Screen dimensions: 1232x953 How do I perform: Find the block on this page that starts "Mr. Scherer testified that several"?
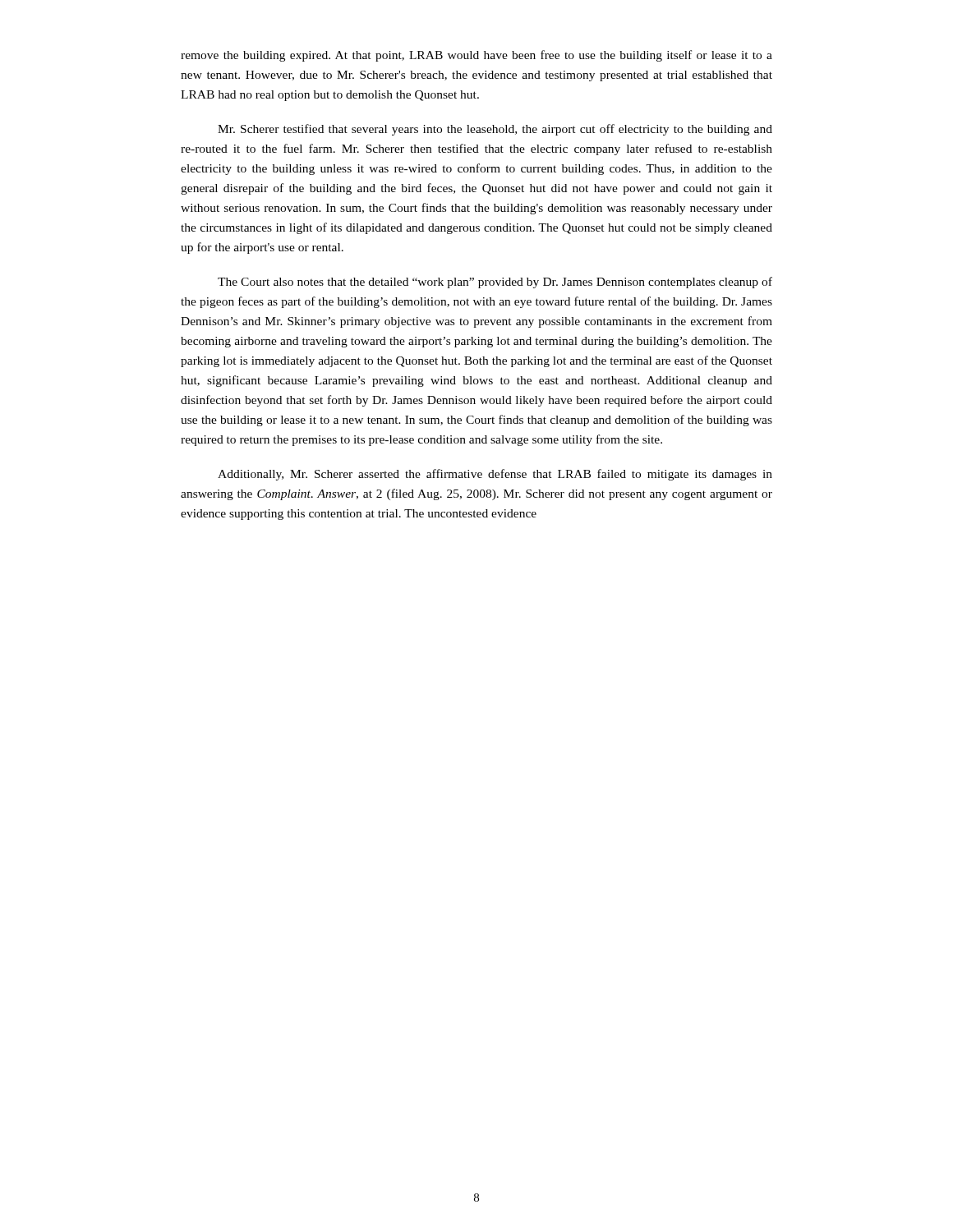[x=476, y=188]
